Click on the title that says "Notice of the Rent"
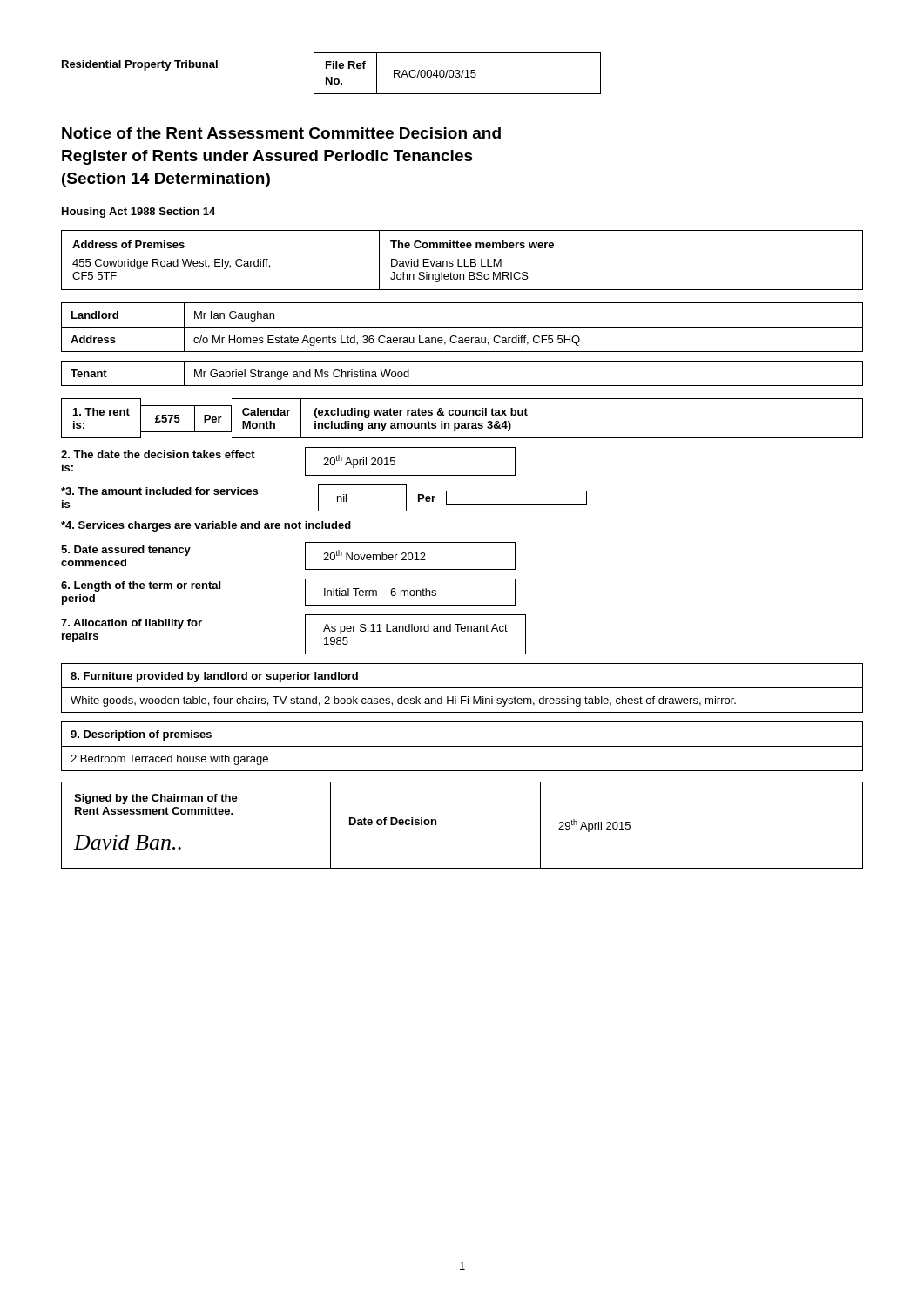 462,156
